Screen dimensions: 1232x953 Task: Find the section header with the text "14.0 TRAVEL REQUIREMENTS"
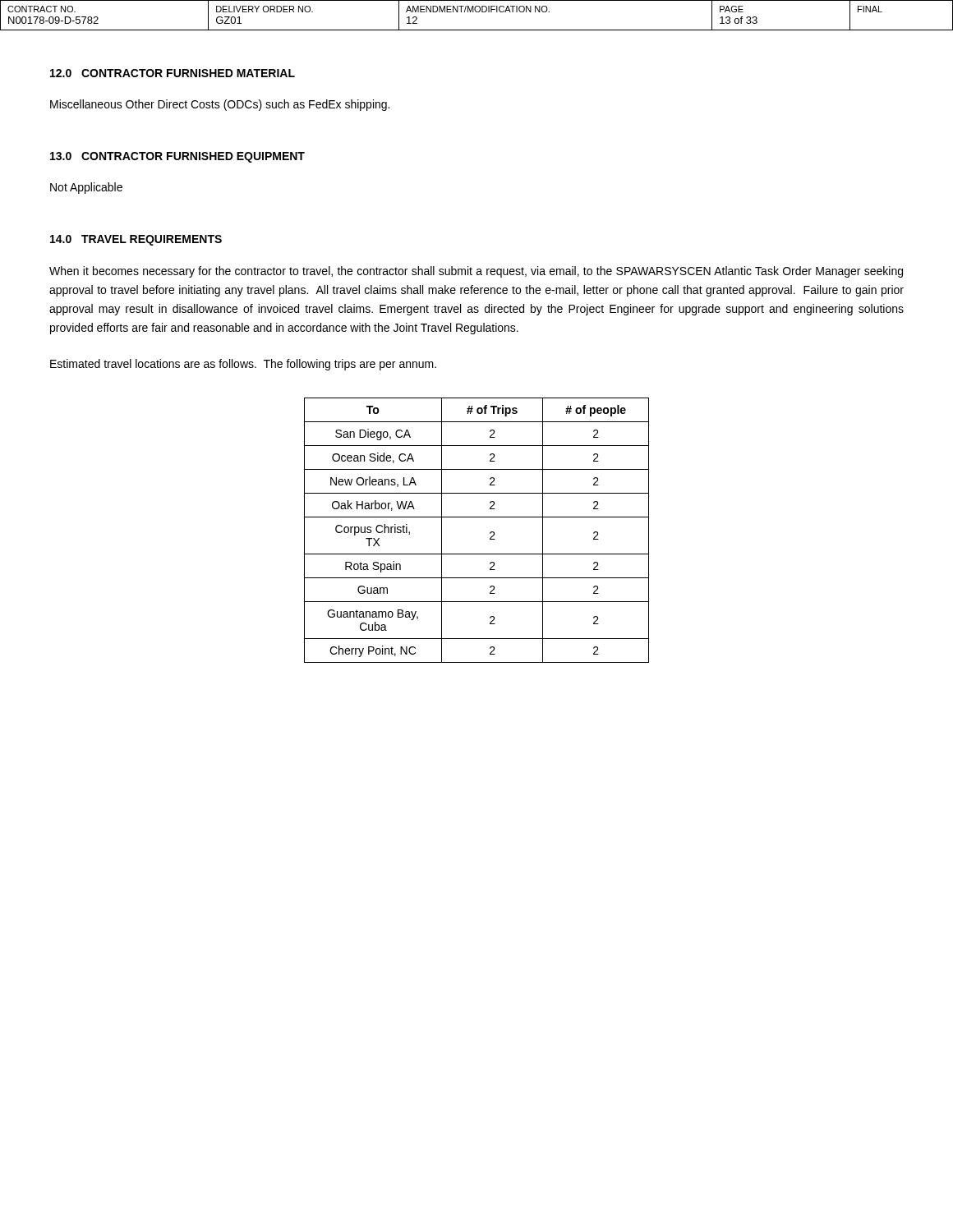tap(136, 239)
